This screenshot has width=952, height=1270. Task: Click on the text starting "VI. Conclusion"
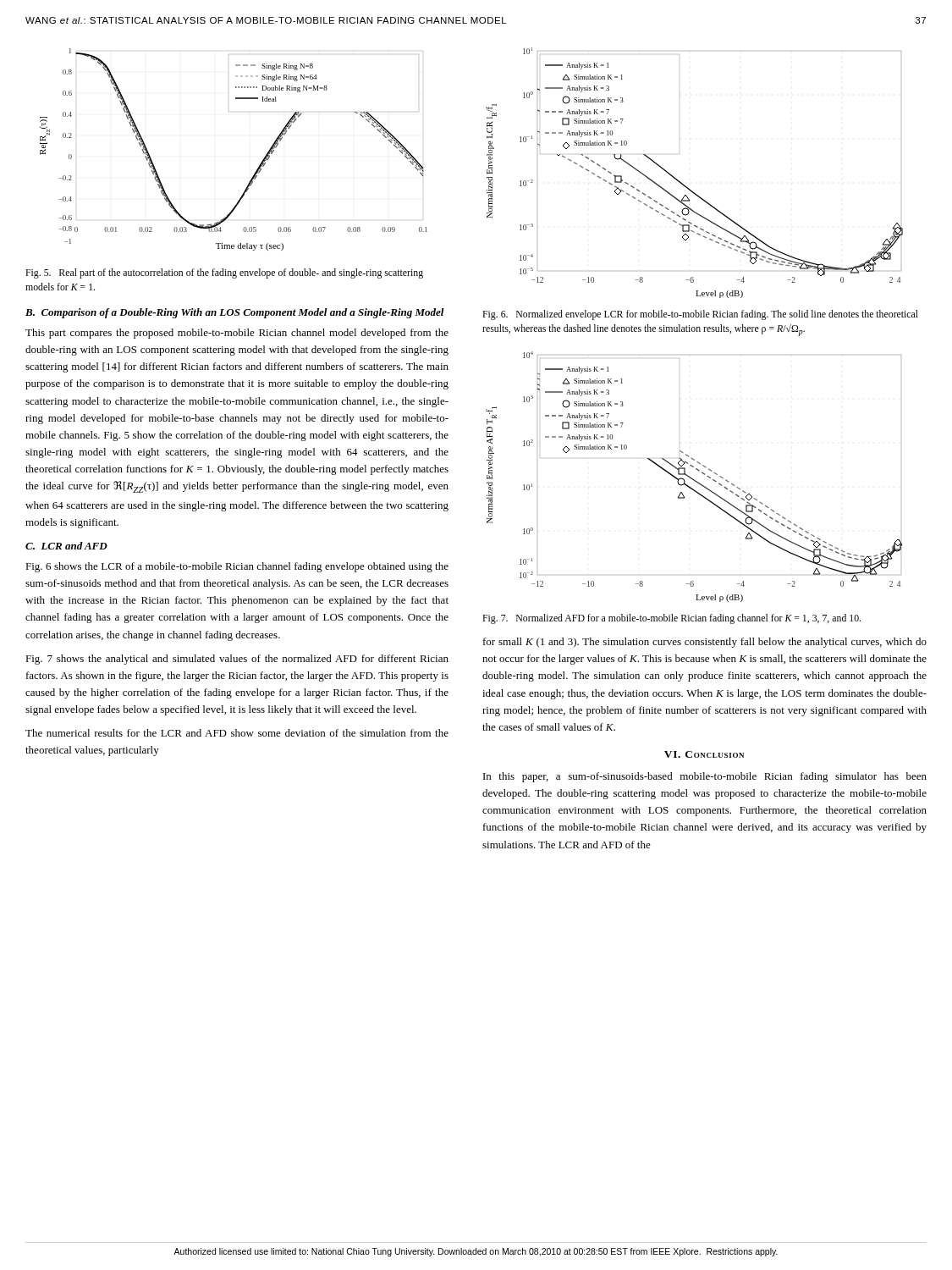(x=704, y=754)
